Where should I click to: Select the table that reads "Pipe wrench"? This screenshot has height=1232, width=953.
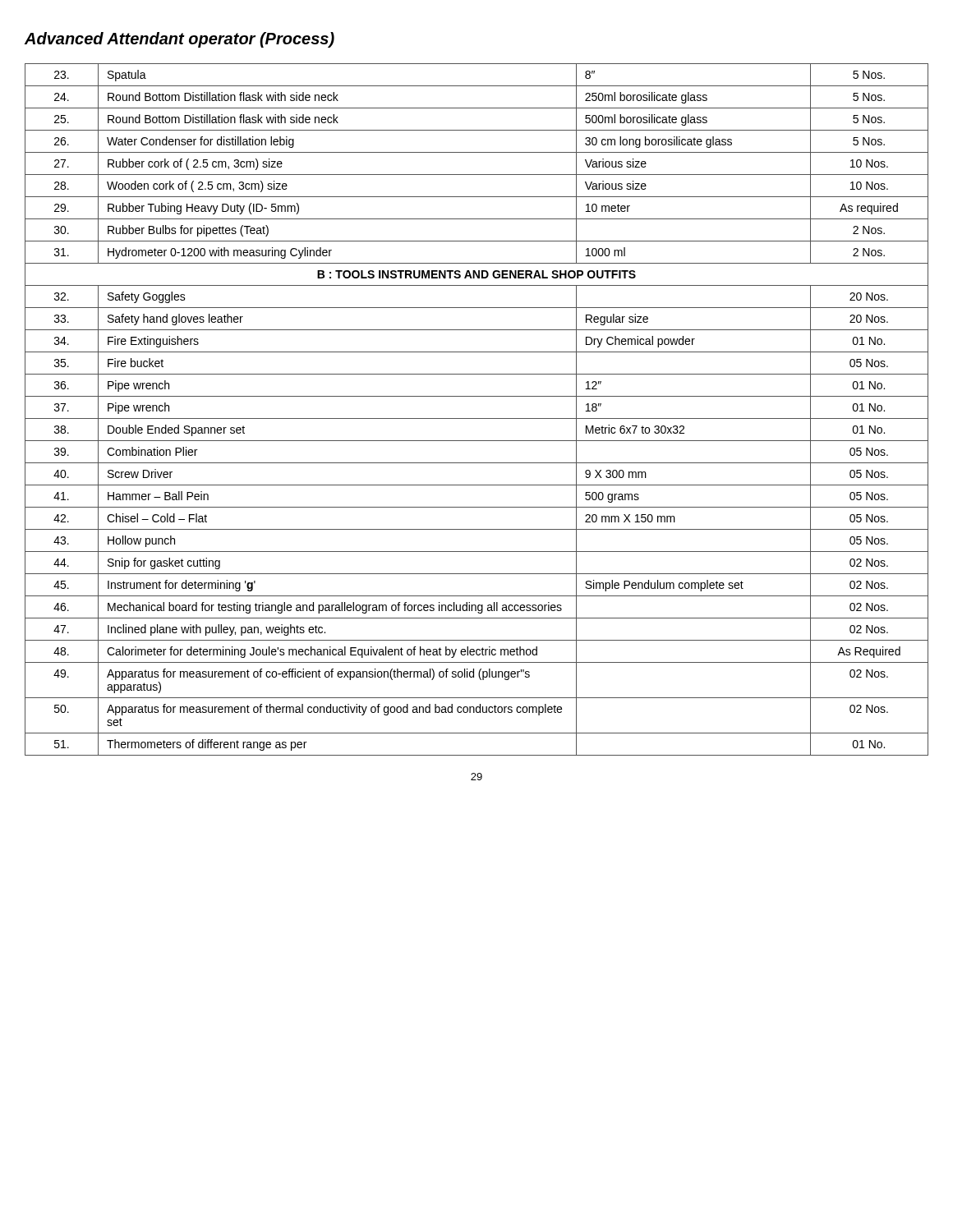[476, 409]
